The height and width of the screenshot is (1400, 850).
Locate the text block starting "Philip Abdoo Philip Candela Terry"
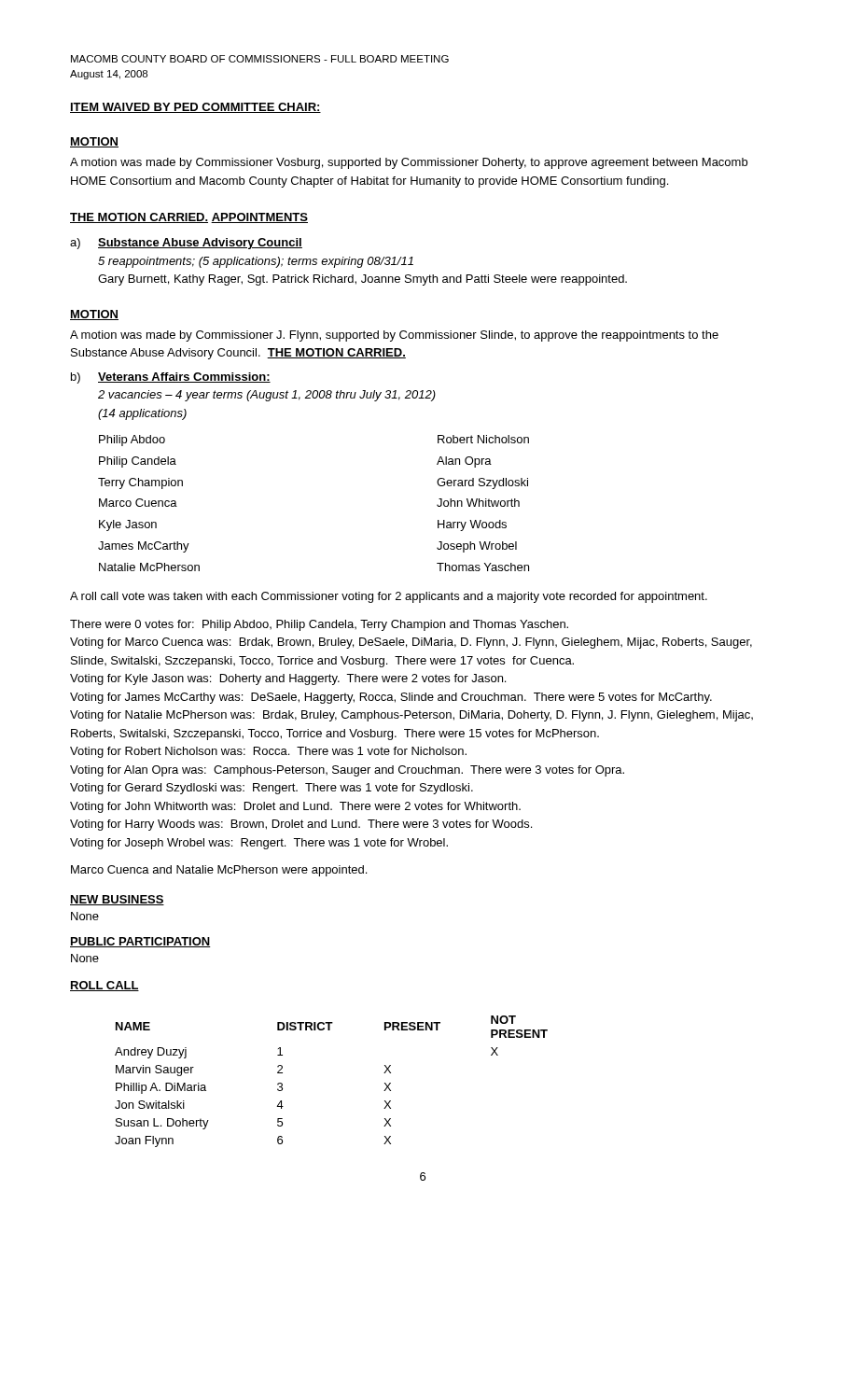(437, 504)
